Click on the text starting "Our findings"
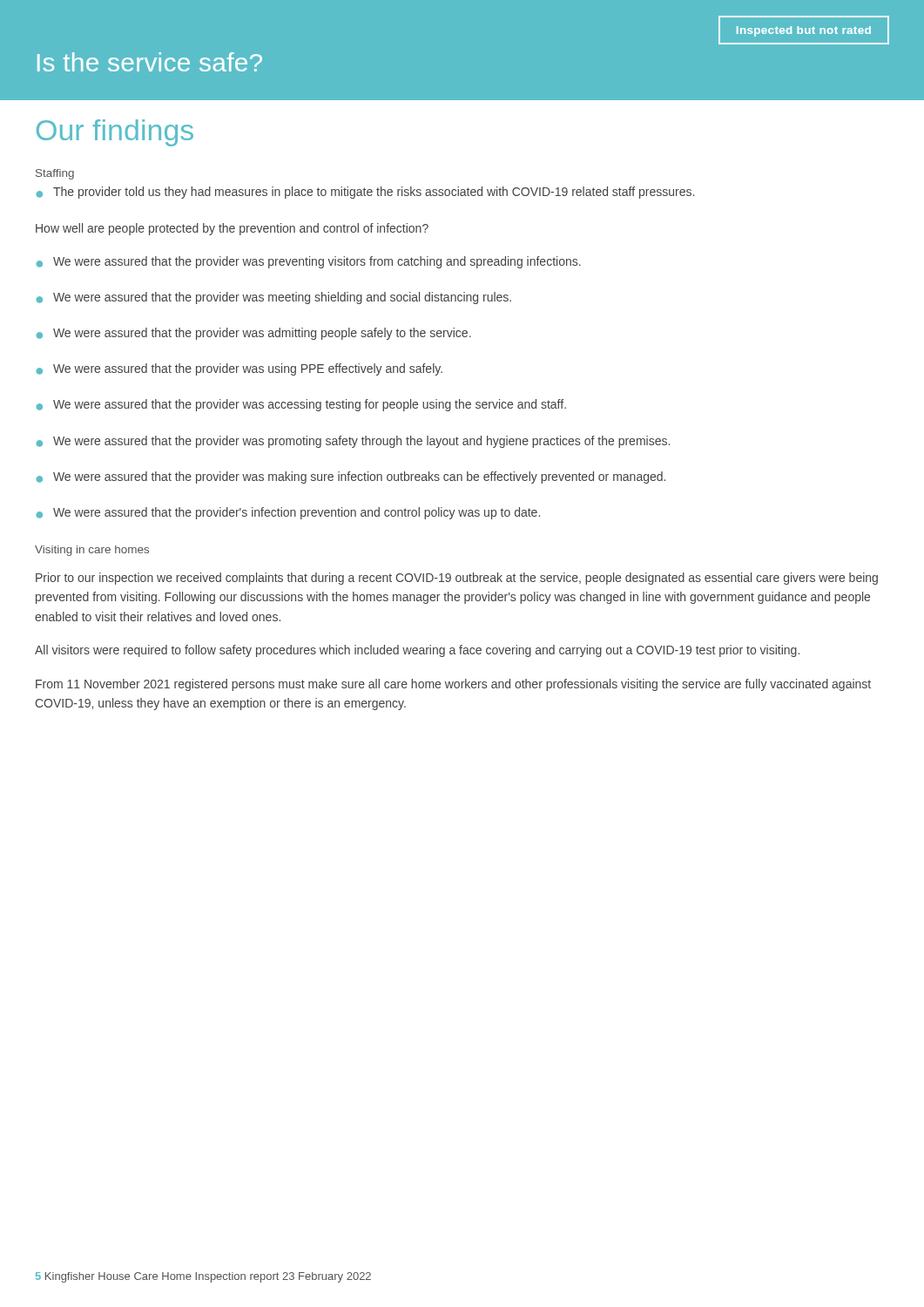The width and height of the screenshot is (924, 1307). tap(115, 130)
